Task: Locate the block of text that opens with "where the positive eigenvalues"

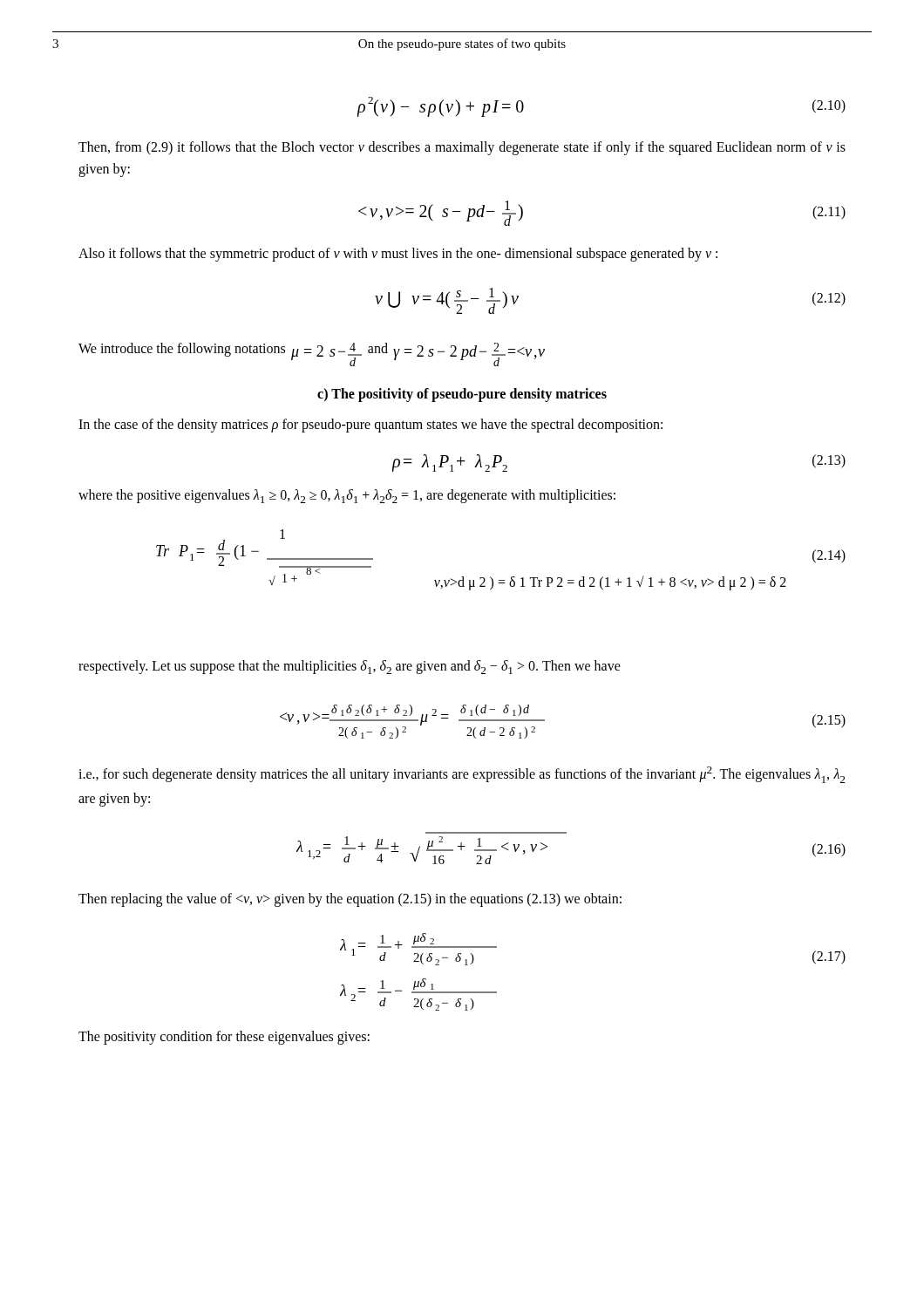Action: coord(347,497)
